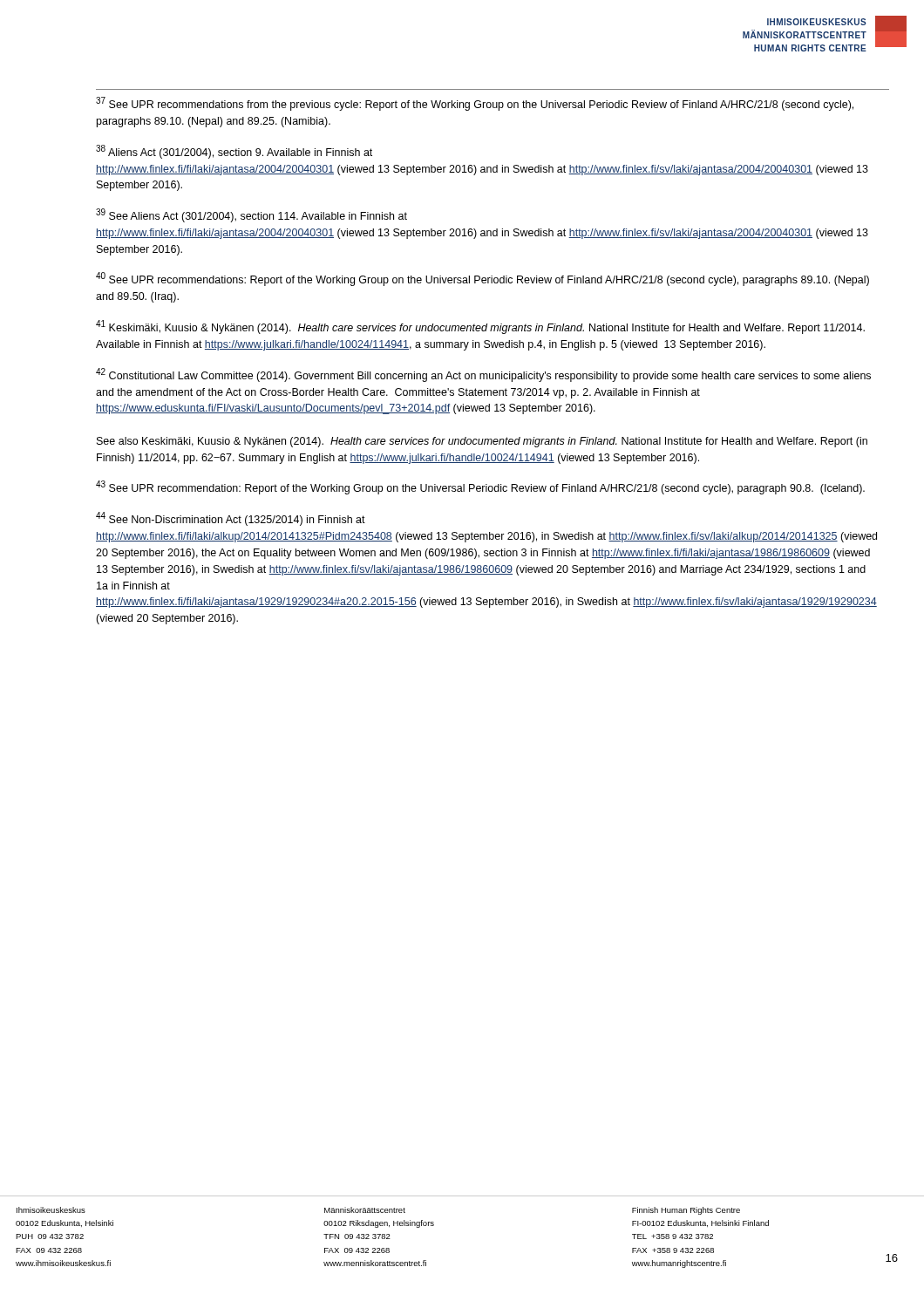Find the element starting "44 See Non-Discrimination Act (1325/2014) in Finnish at"
The image size is (924, 1308).
point(487,568)
